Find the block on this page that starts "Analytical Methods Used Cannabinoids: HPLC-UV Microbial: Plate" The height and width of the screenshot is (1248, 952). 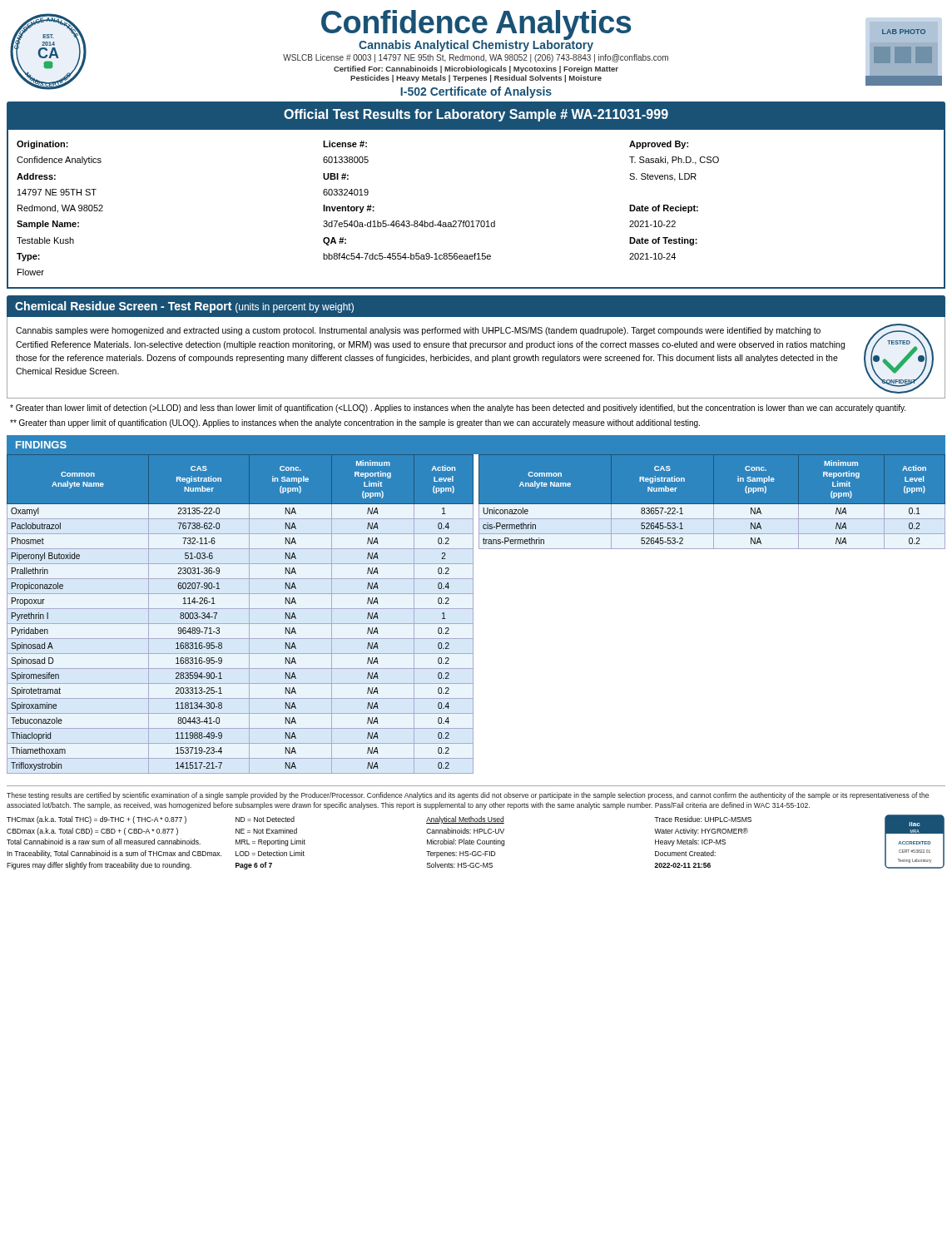click(x=466, y=842)
